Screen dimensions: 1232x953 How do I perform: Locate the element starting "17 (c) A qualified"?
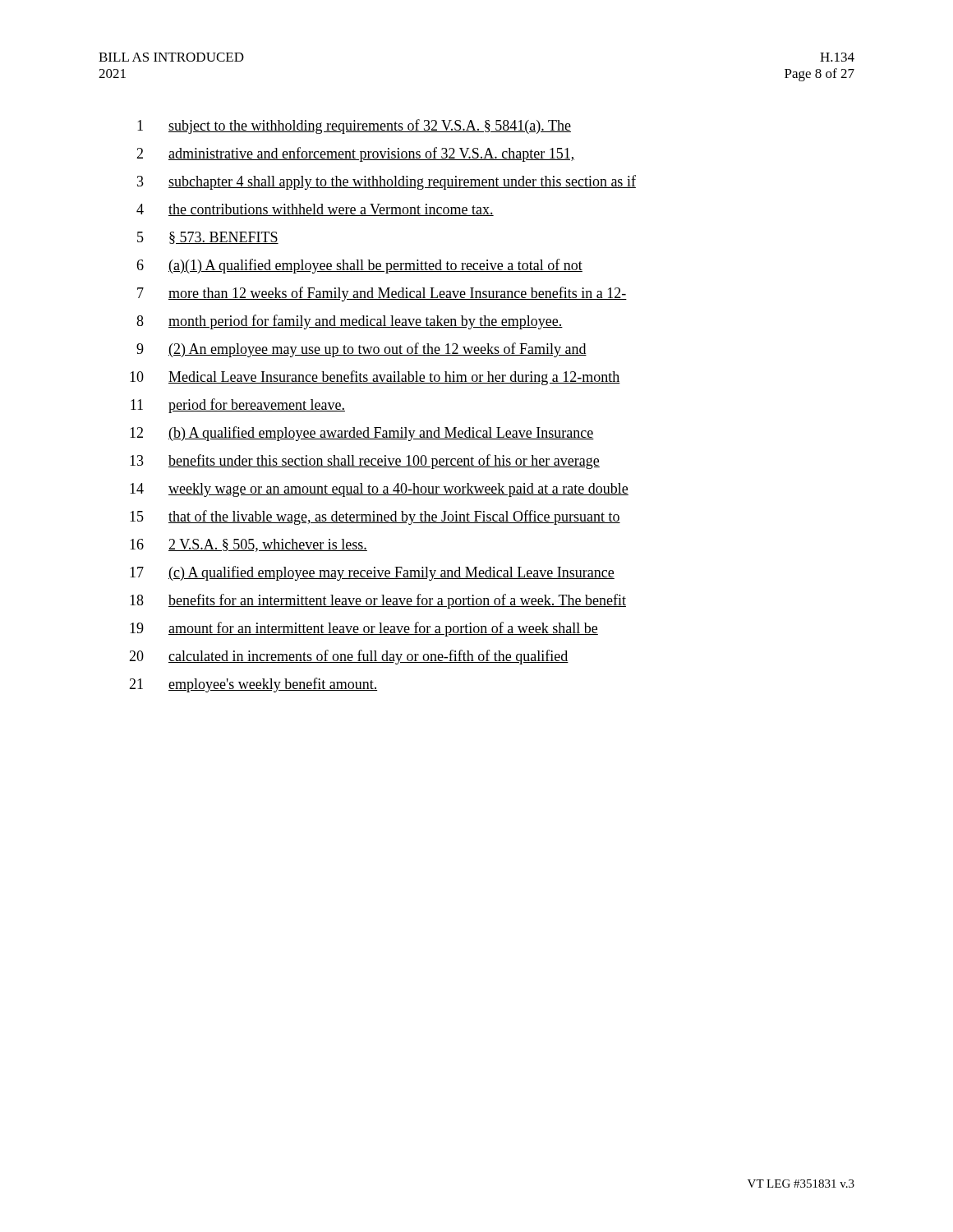point(476,573)
